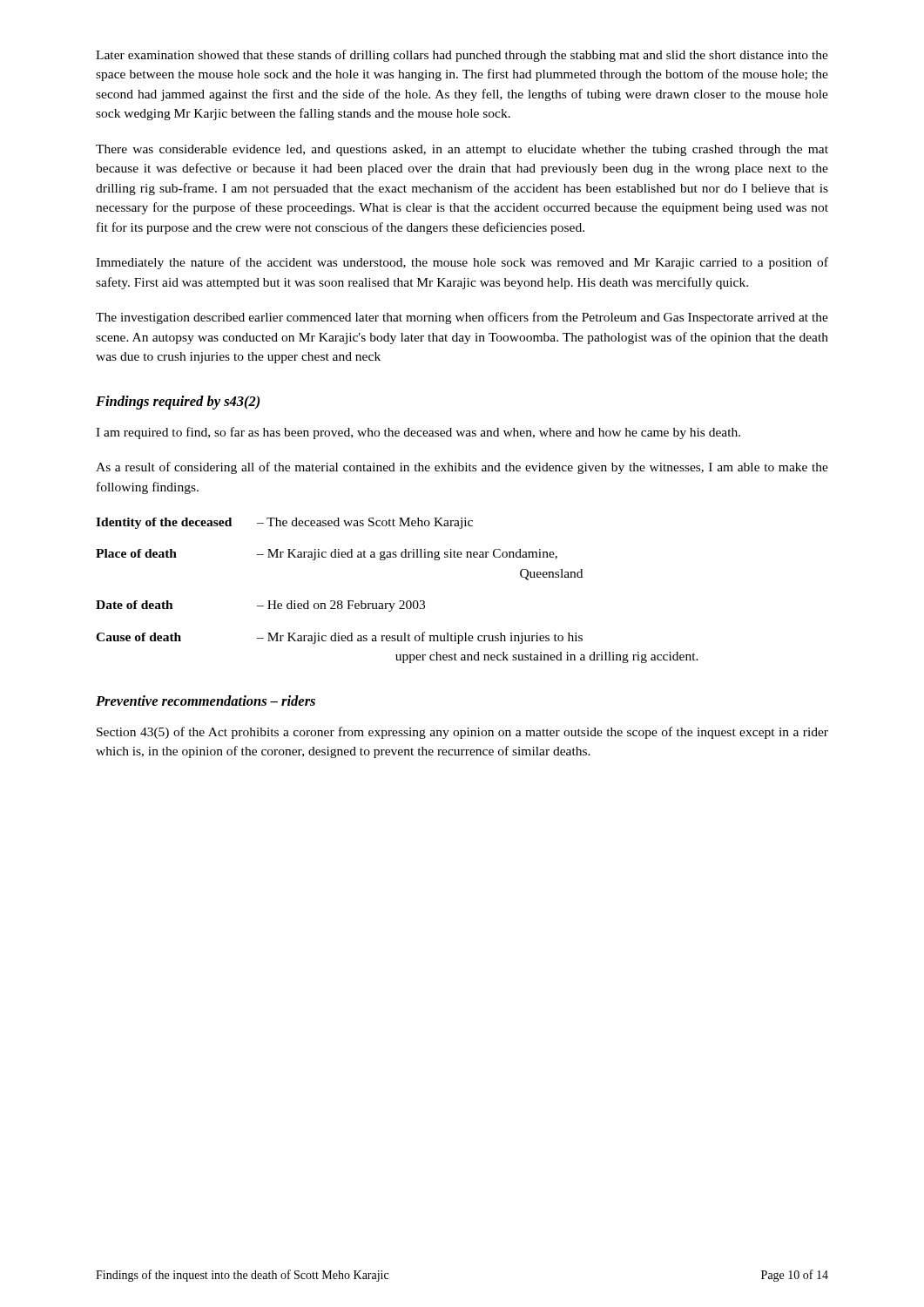Locate the text block that says "Date of death – He died on 28"
This screenshot has width=924, height=1307.
click(260, 606)
